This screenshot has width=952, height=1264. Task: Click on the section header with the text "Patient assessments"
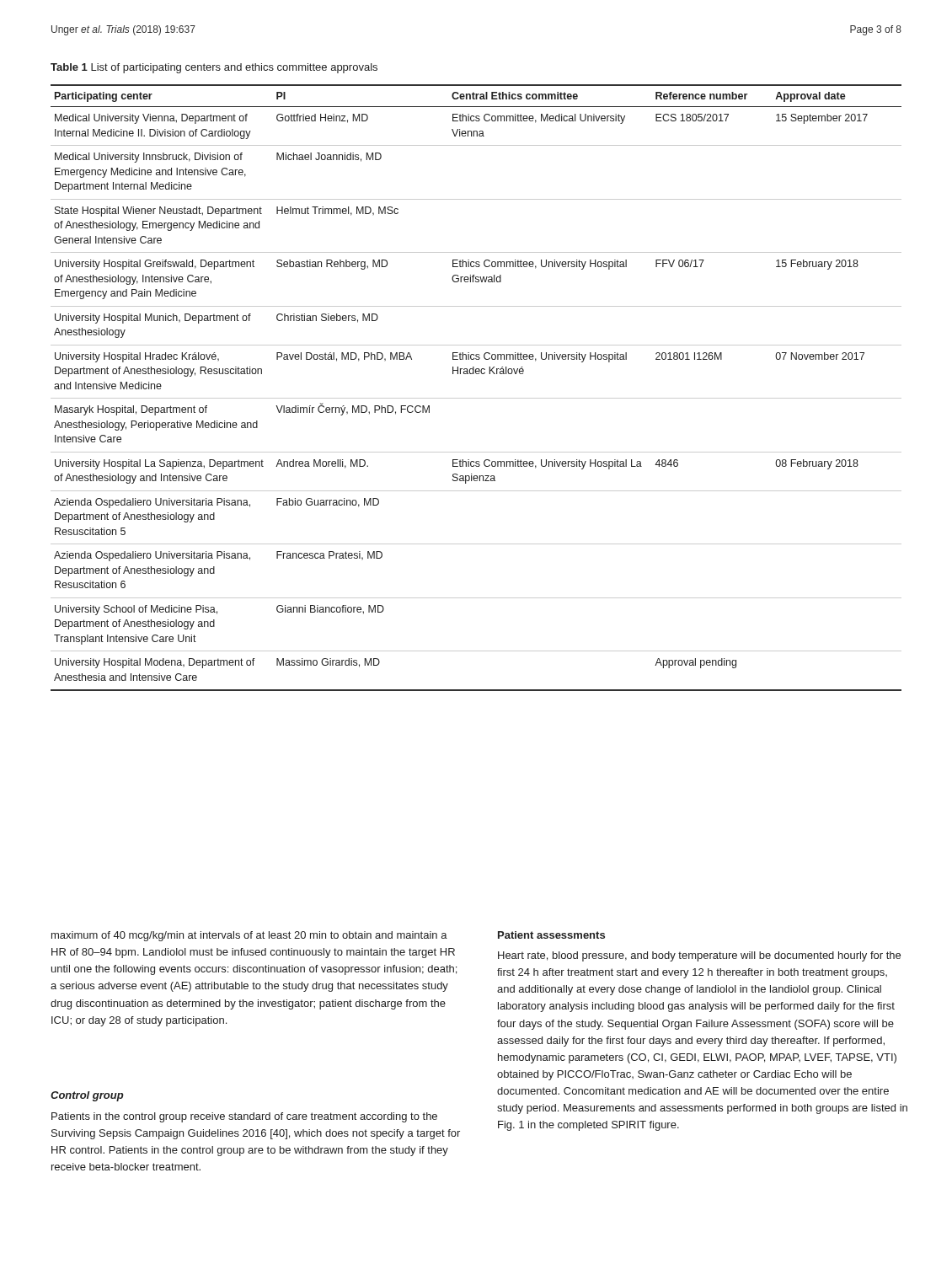coord(551,935)
